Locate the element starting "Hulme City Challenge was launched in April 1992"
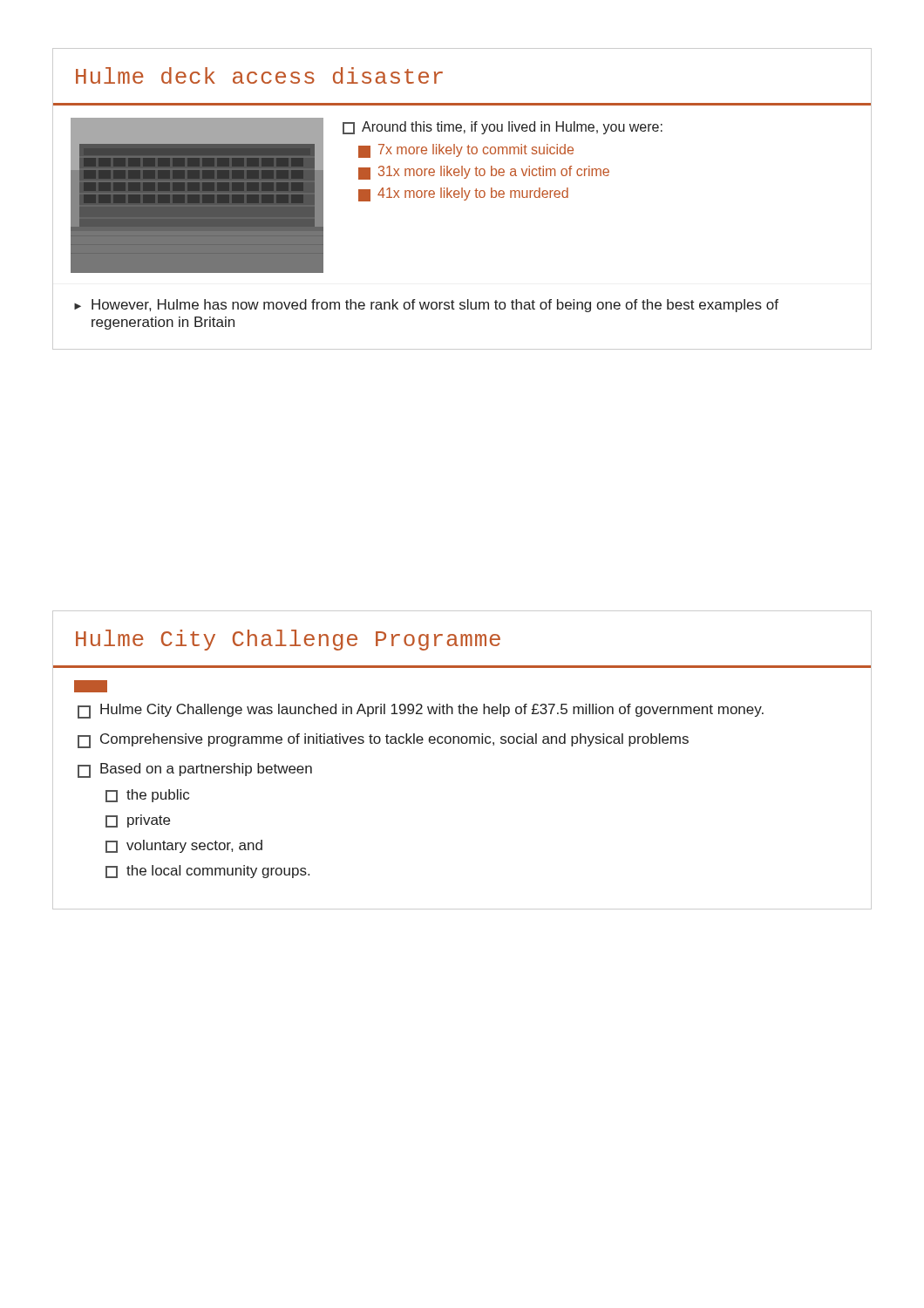This screenshot has height=1308, width=924. [421, 710]
